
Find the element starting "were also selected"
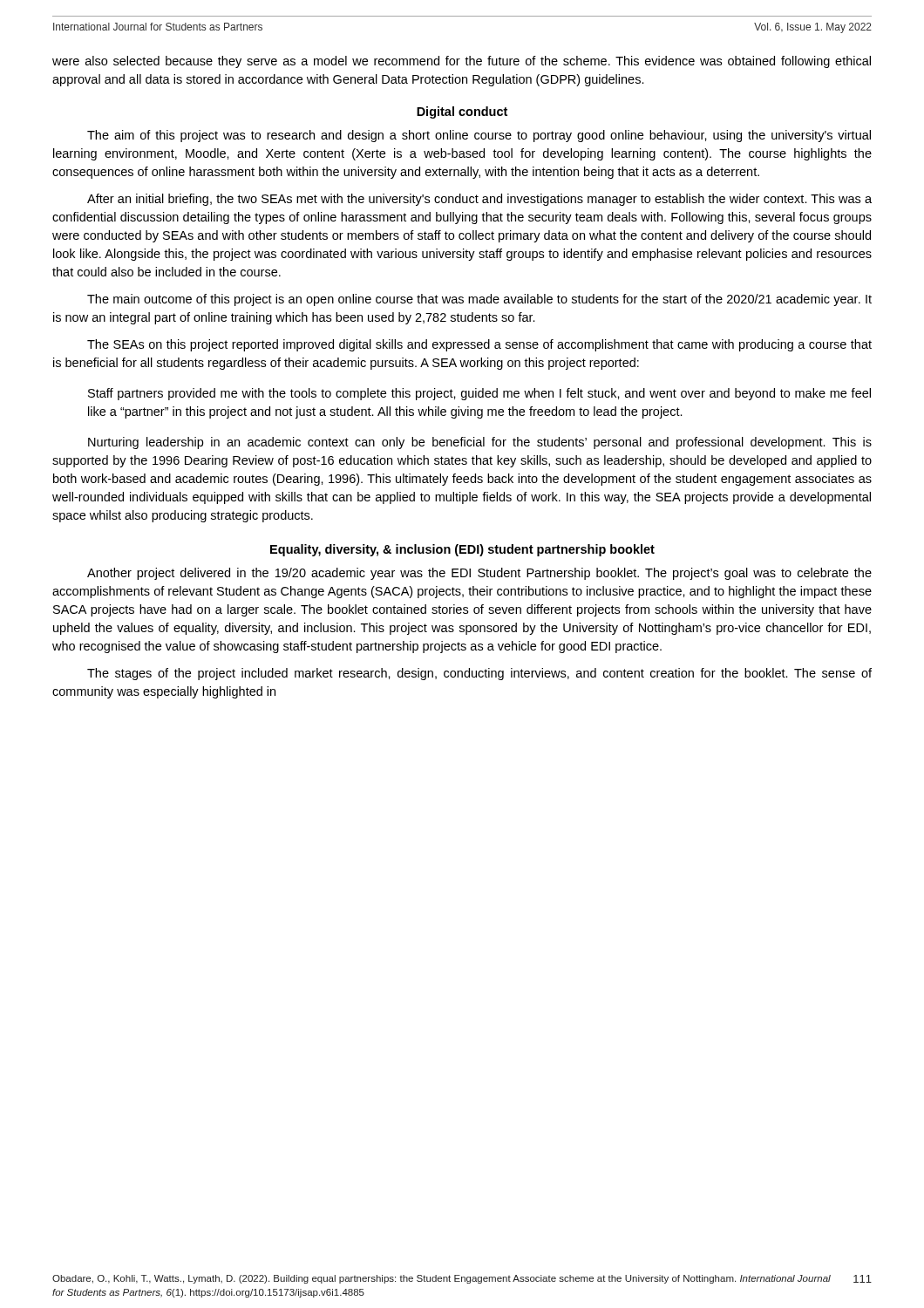(462, 70)
